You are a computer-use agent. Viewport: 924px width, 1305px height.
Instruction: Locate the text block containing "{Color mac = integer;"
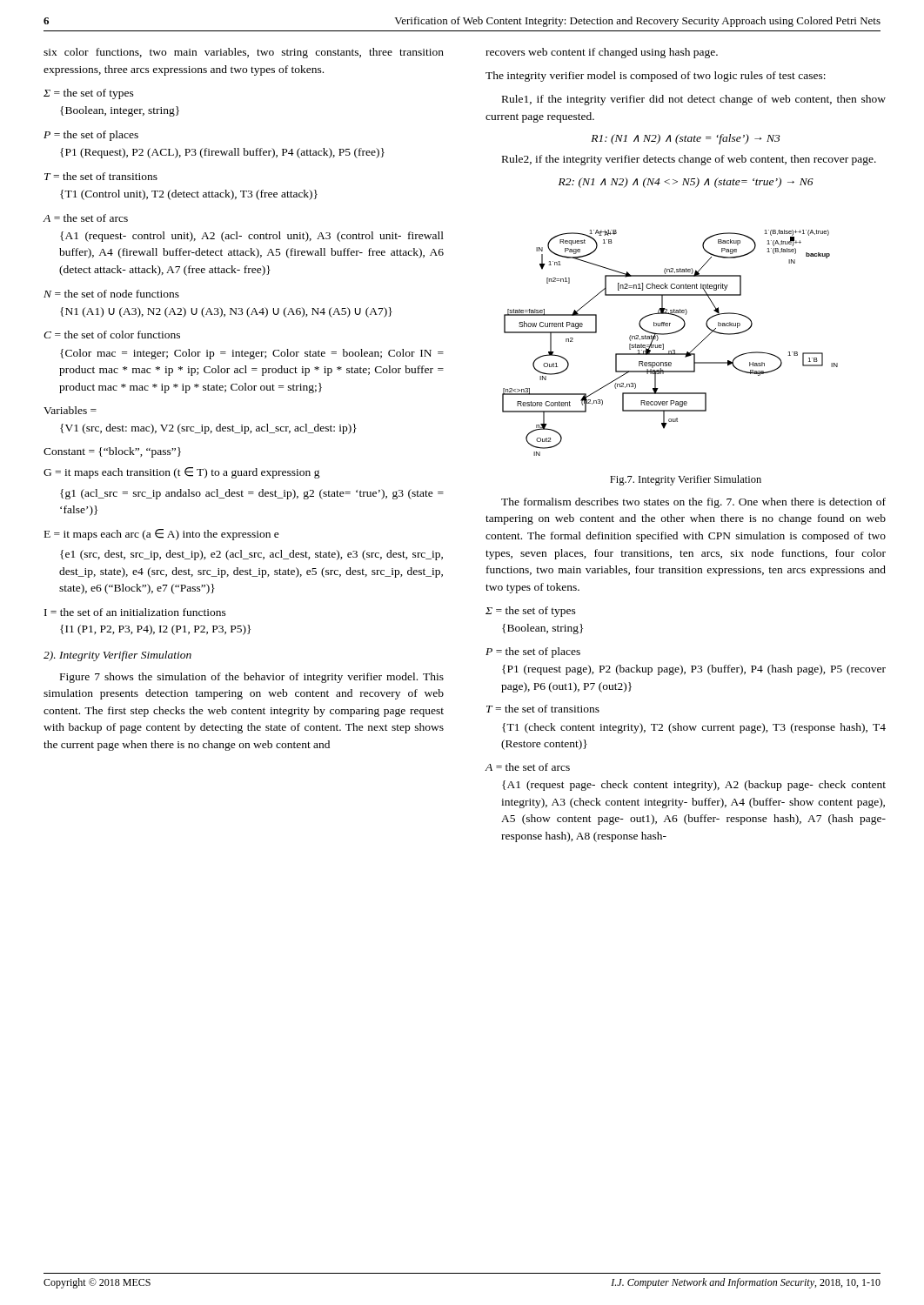pos(251,370)
